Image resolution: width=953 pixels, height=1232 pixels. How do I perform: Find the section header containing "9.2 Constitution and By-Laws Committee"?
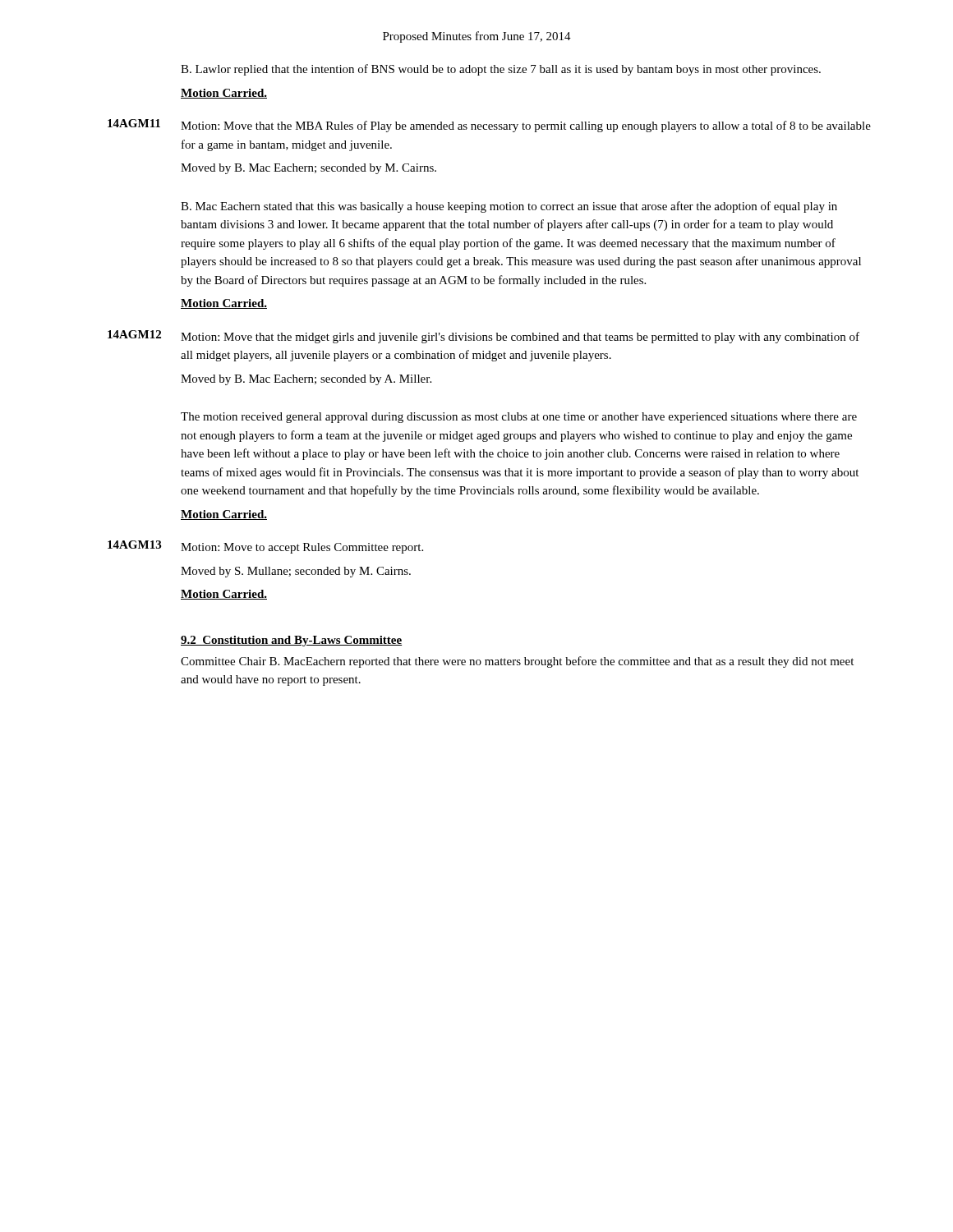click(291, 639)
